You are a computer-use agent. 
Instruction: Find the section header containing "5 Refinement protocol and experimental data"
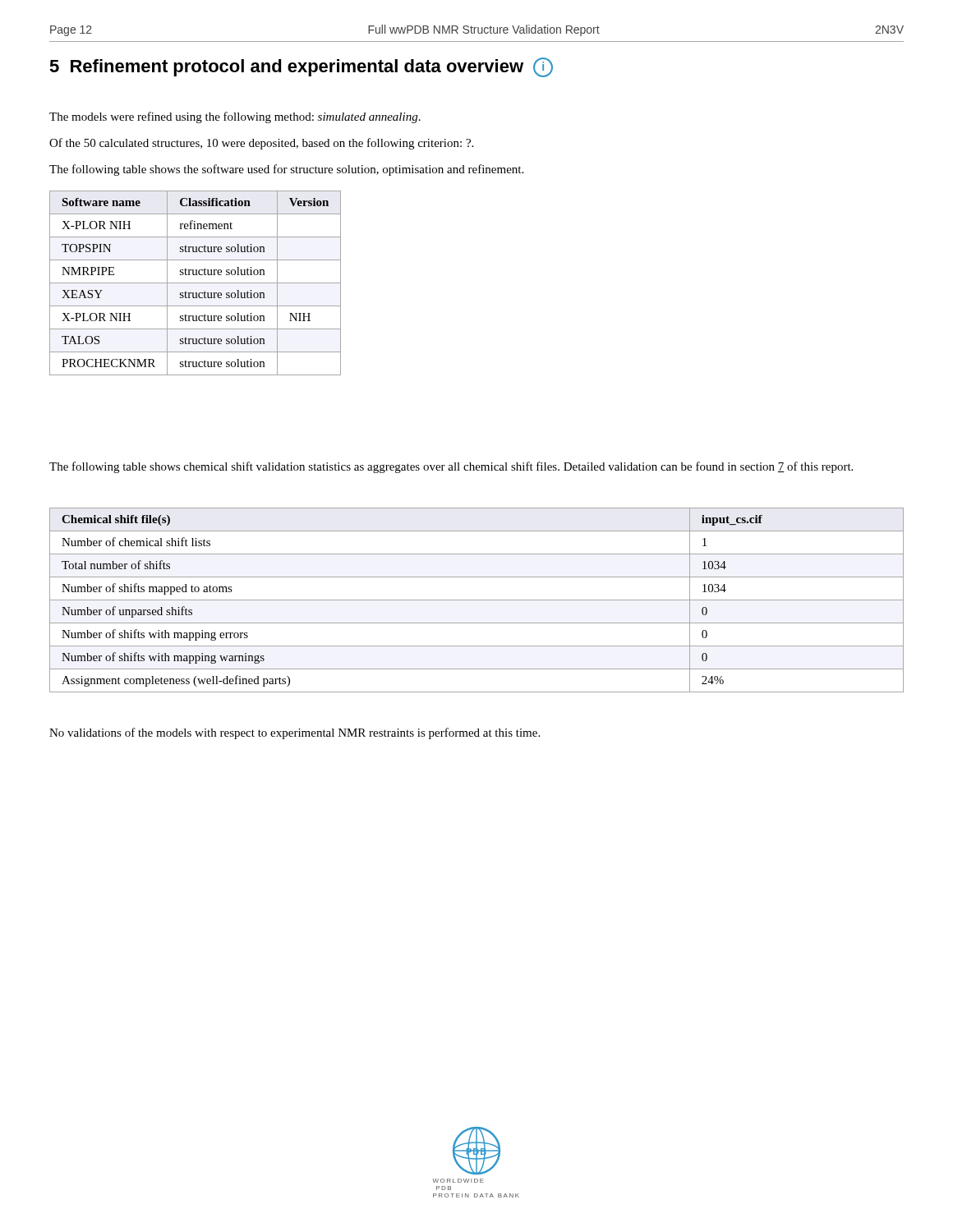(x=301, y=67)
